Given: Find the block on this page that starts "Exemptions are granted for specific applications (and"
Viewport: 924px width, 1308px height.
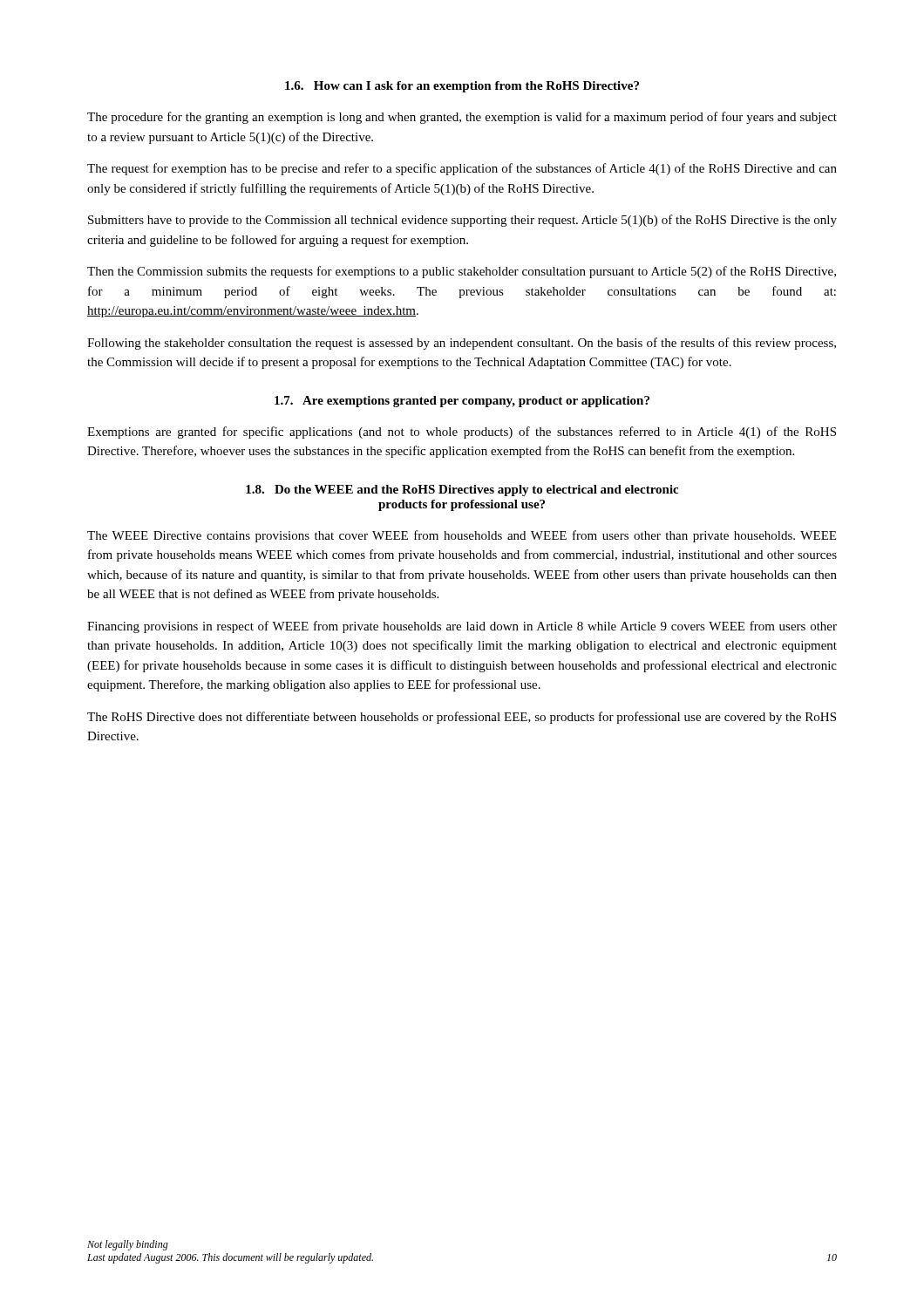Looking at the screenshot, I should pos(462,441).
